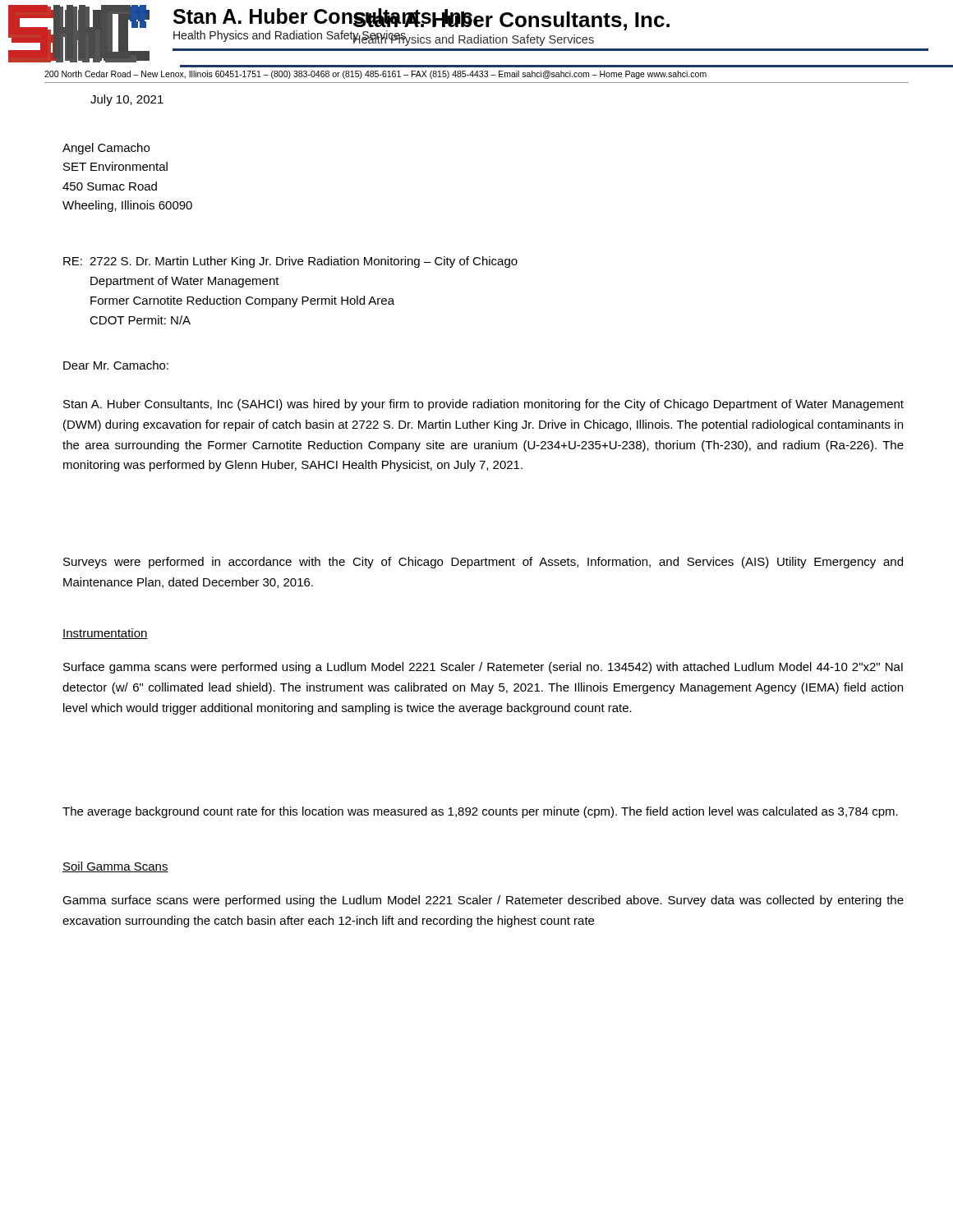Click on the text block that reads "Surveys were performed in accordance with the"

coord(483,572)
